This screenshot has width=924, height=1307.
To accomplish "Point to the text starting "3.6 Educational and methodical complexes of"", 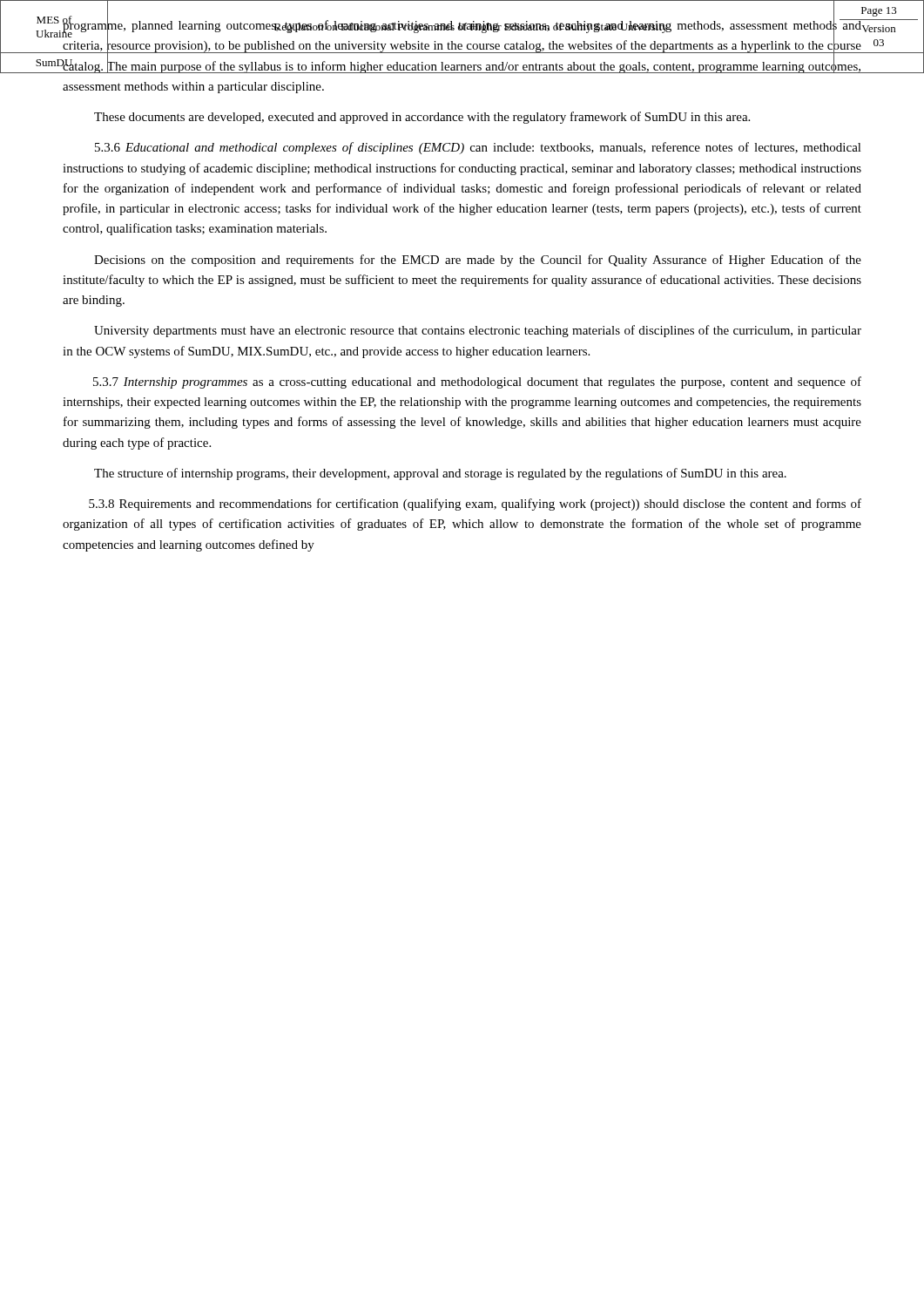I will tap(462, 188).
